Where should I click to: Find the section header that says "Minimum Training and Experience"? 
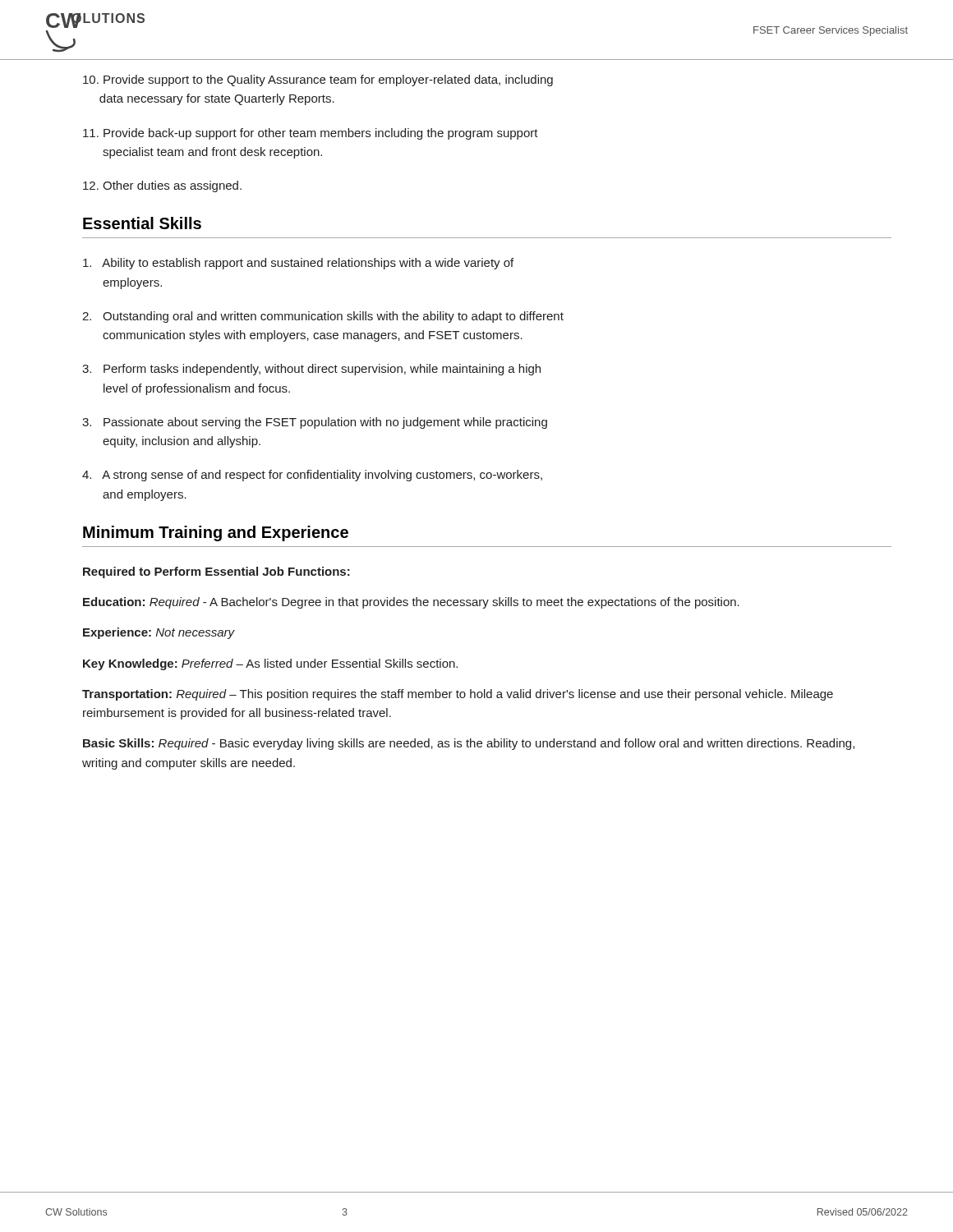[215, 532]
